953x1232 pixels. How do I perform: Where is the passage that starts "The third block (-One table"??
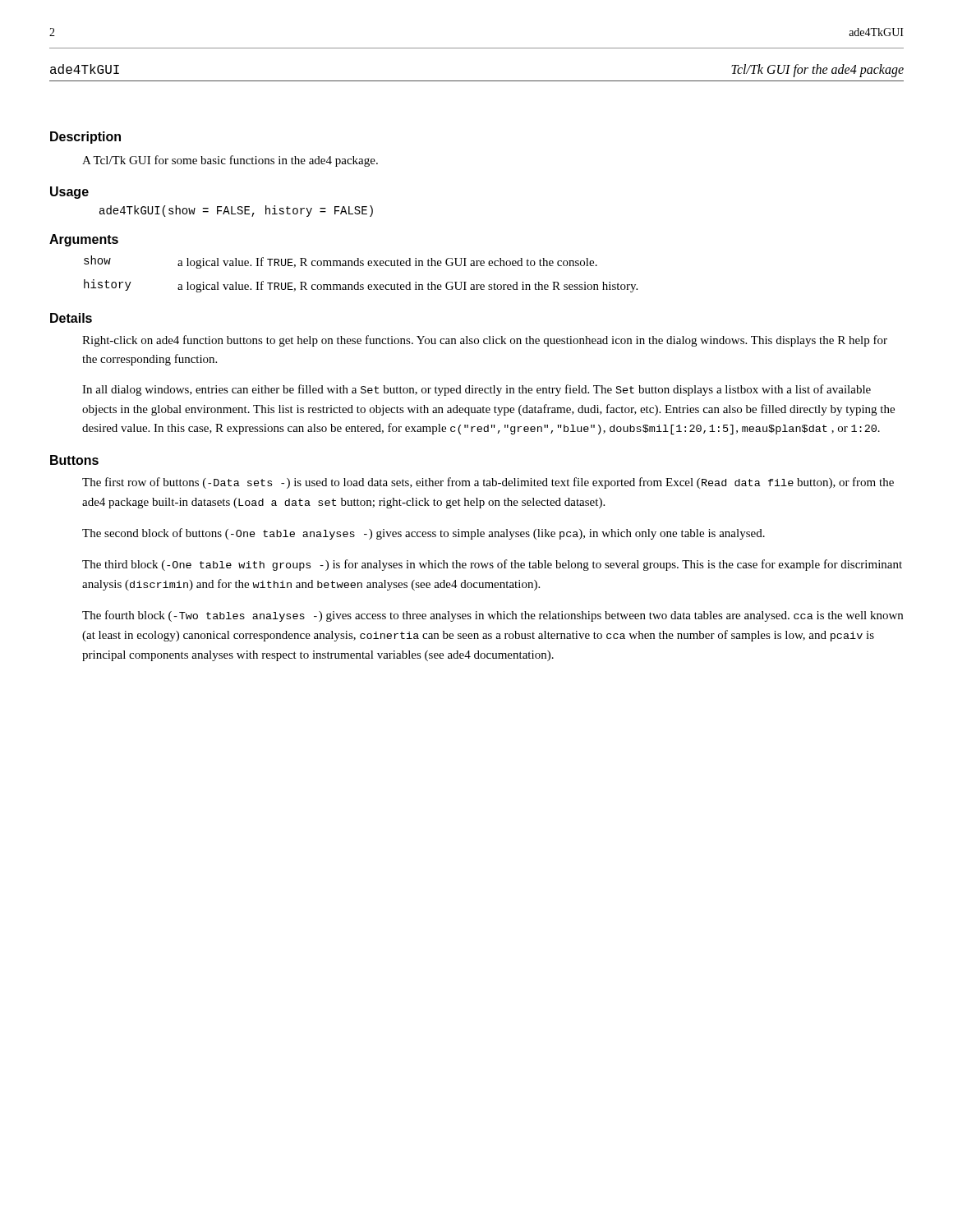[x=492, y=575]
